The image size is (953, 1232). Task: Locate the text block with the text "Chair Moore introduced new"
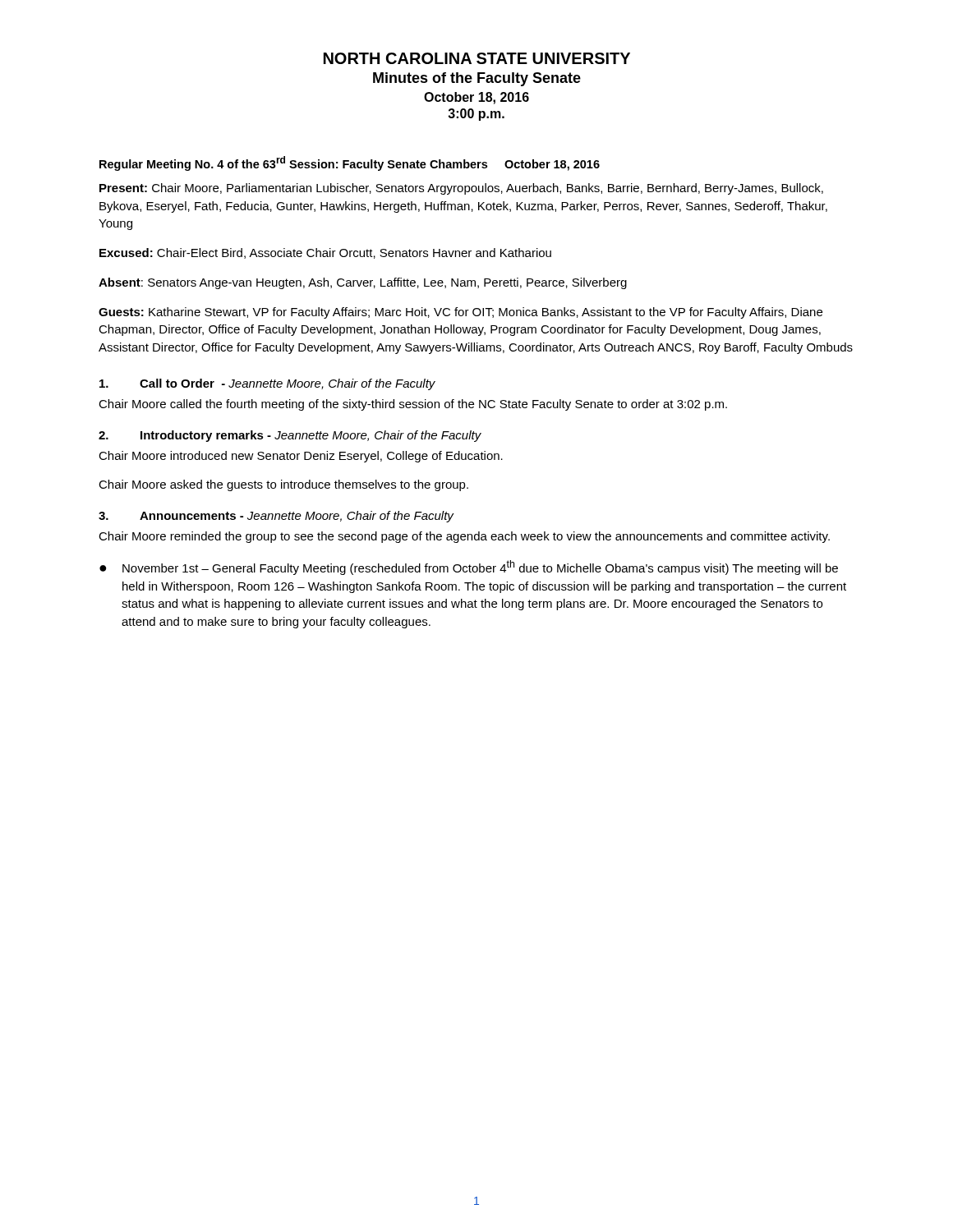coord(301,455)
